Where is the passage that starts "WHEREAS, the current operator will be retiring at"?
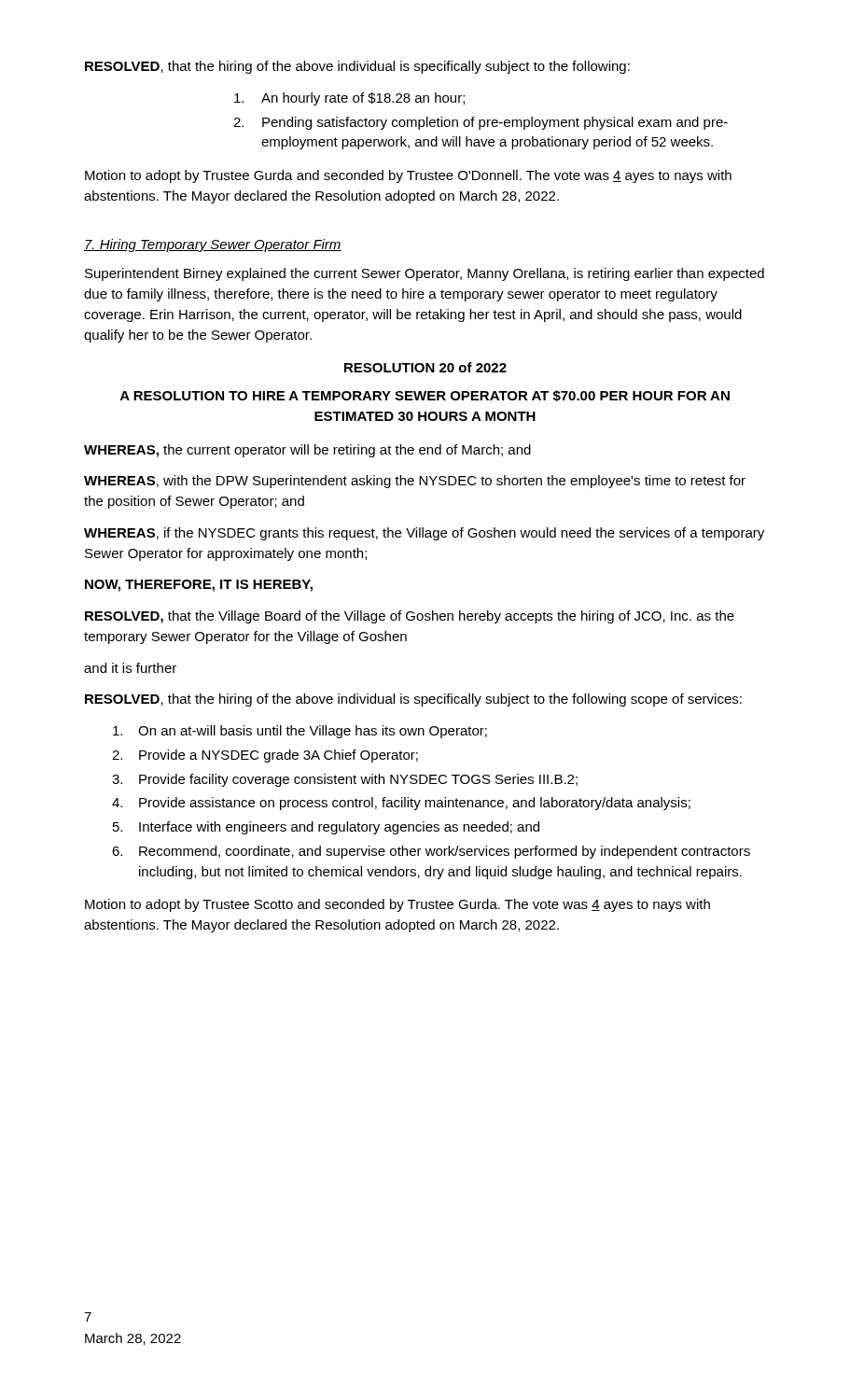Screen dimensions: 1400x850 pos(425,449)
